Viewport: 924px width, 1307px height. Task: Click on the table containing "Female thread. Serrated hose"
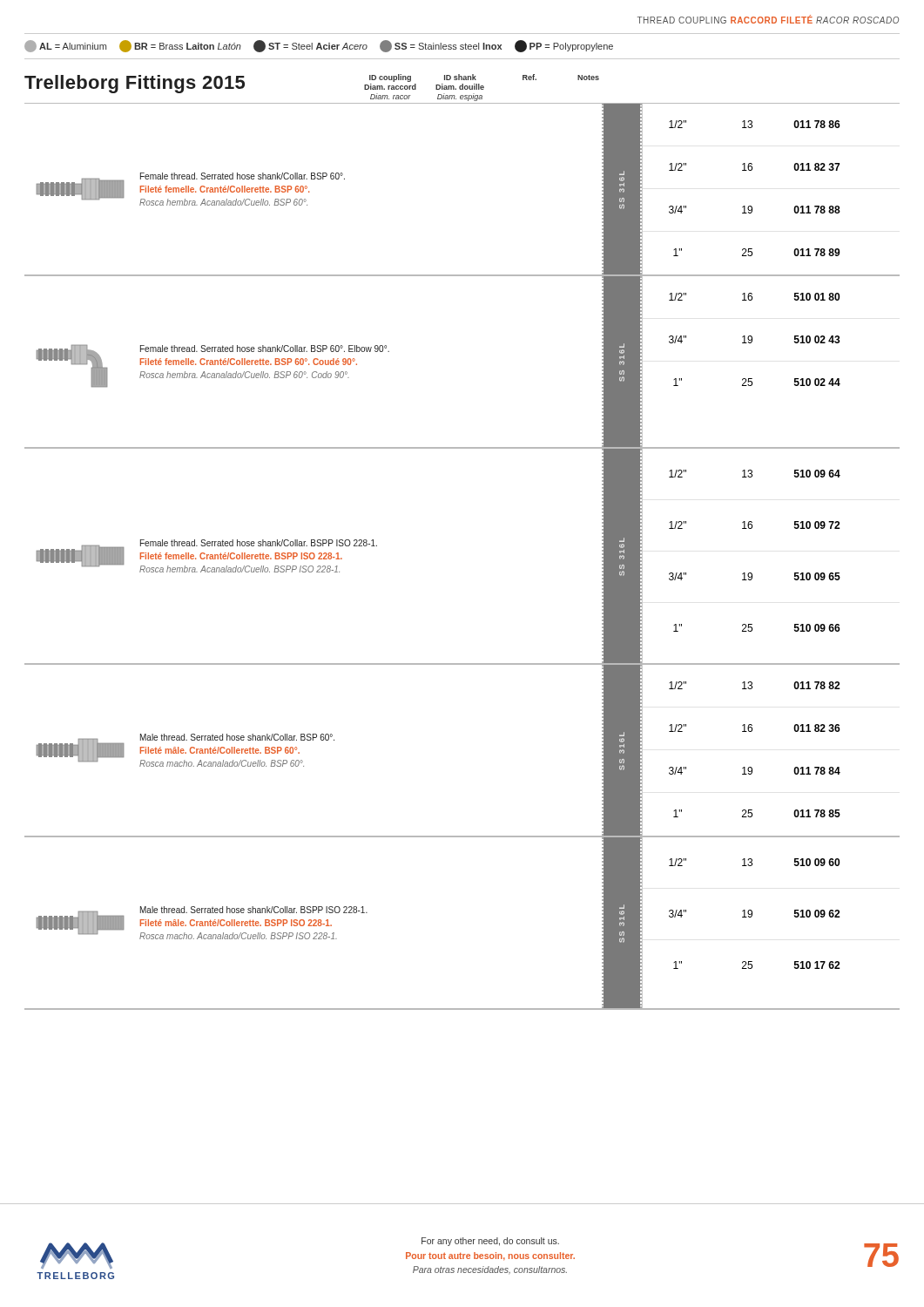click(462, 557)
